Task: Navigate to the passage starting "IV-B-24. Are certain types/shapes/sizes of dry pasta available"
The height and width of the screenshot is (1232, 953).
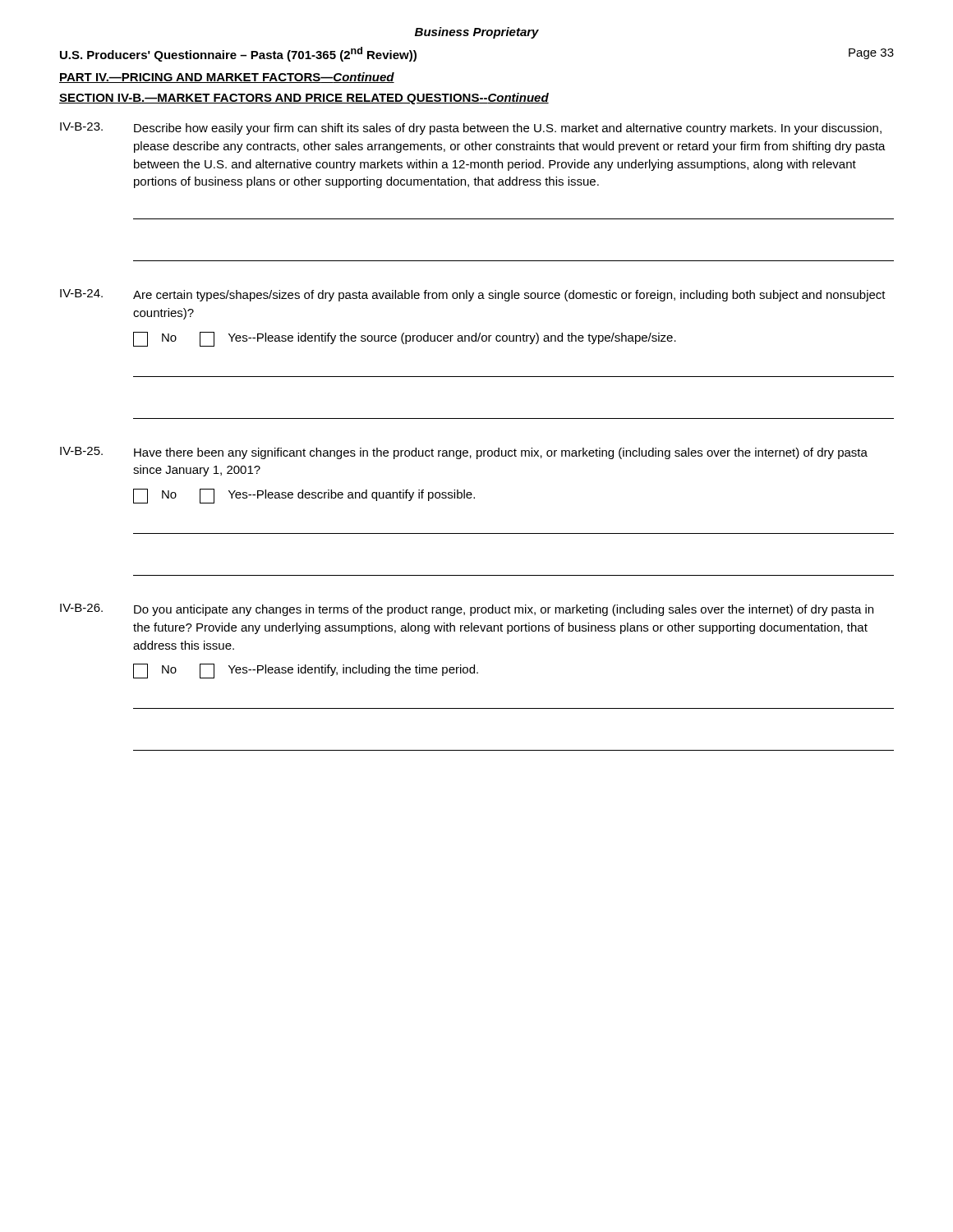Action: pos(473,295)
